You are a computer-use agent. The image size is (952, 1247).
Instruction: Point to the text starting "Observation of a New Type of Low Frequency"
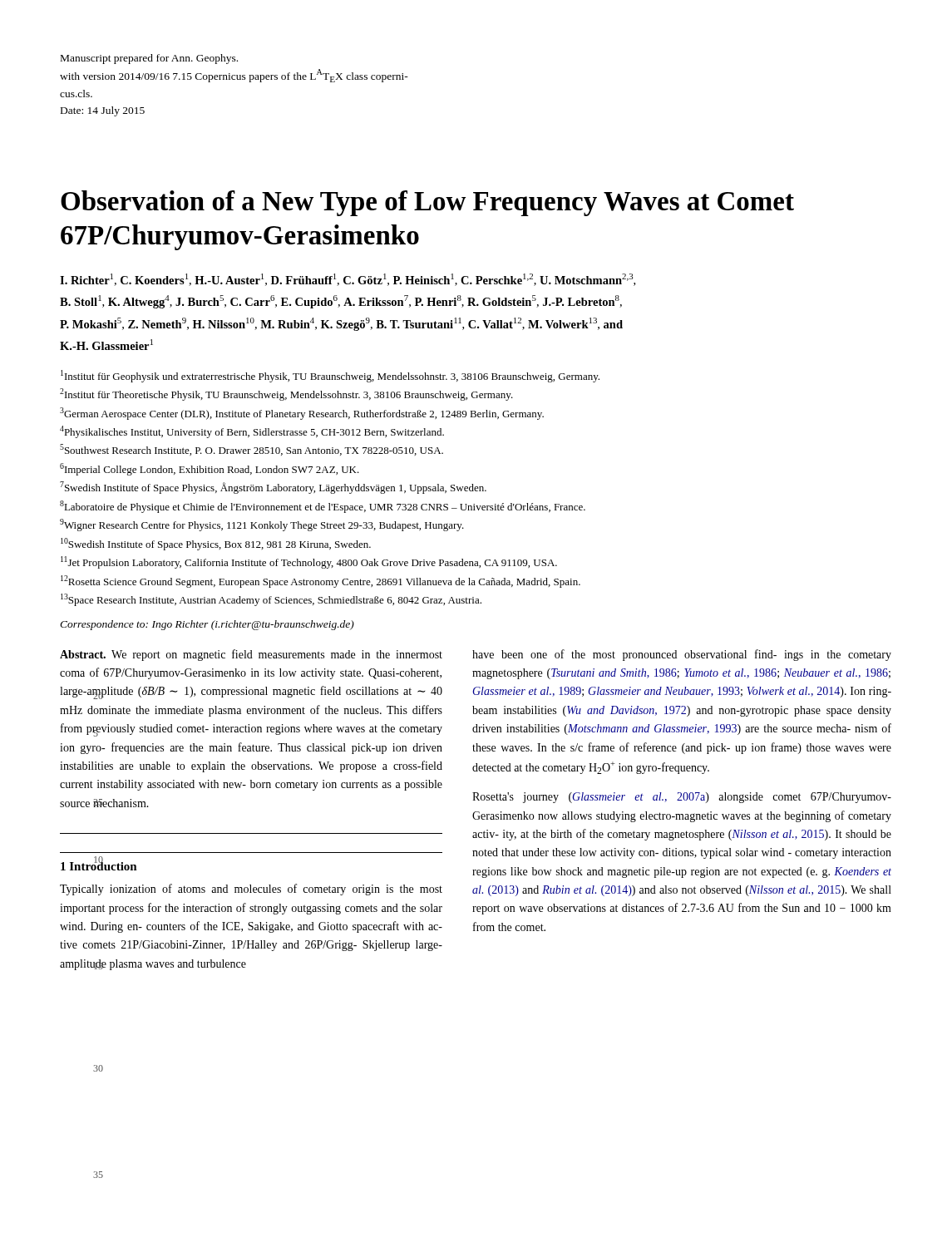click(476, 219)
